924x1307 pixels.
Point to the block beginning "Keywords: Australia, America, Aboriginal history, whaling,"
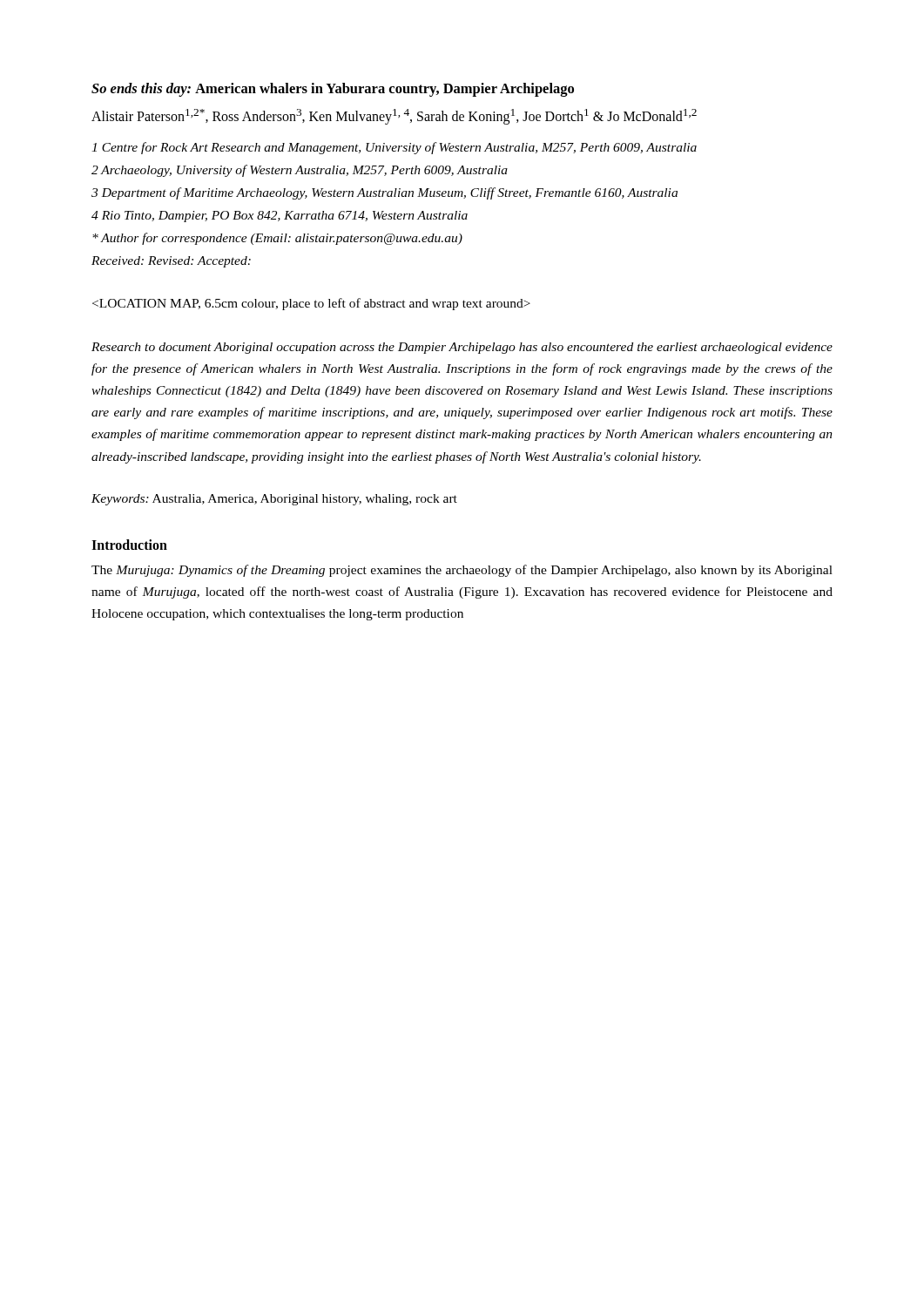274,498
